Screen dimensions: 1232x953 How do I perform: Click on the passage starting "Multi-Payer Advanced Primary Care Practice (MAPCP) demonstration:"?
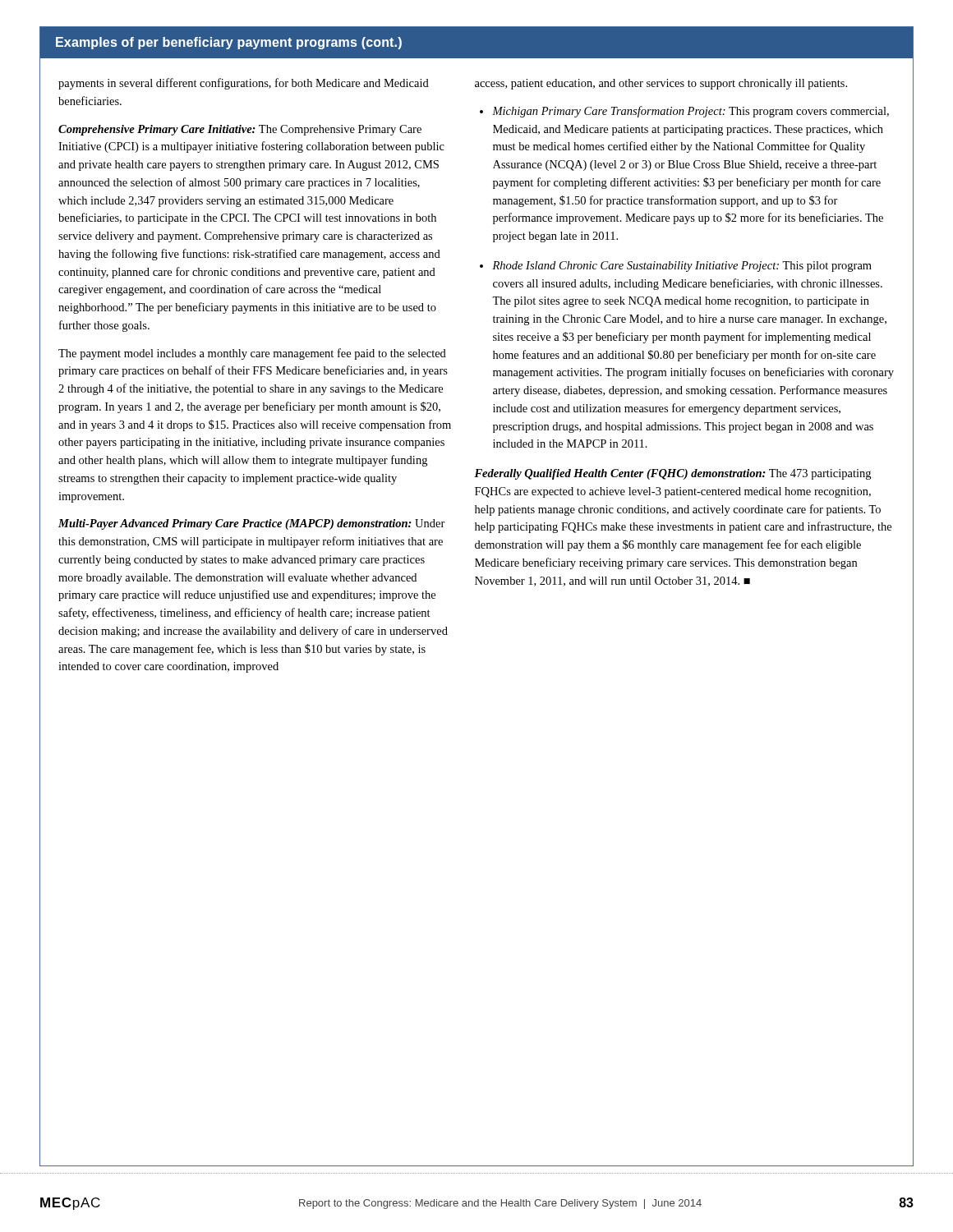coord(255,596)
